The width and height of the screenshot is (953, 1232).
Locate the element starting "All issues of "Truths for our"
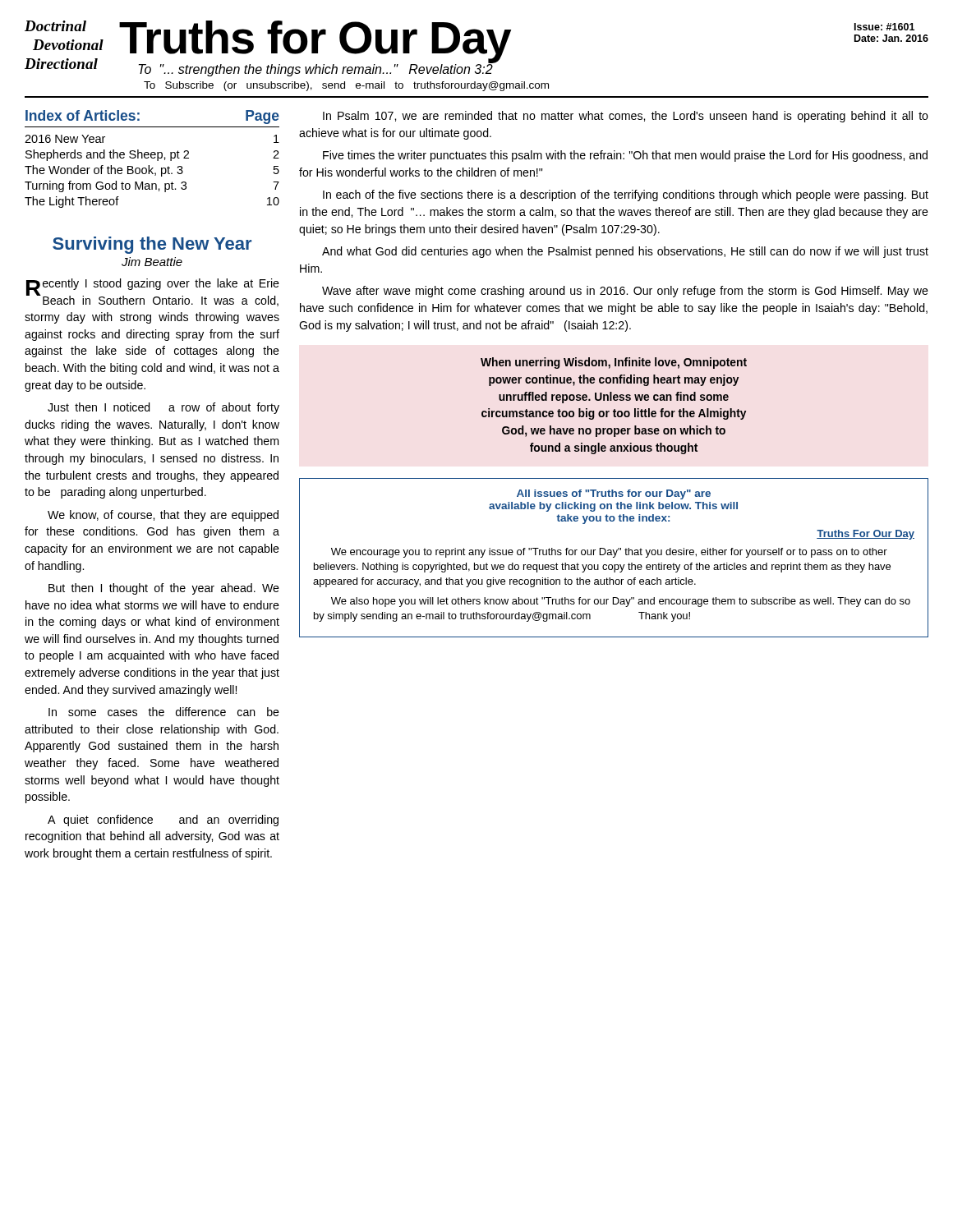[x=614, y=558]
